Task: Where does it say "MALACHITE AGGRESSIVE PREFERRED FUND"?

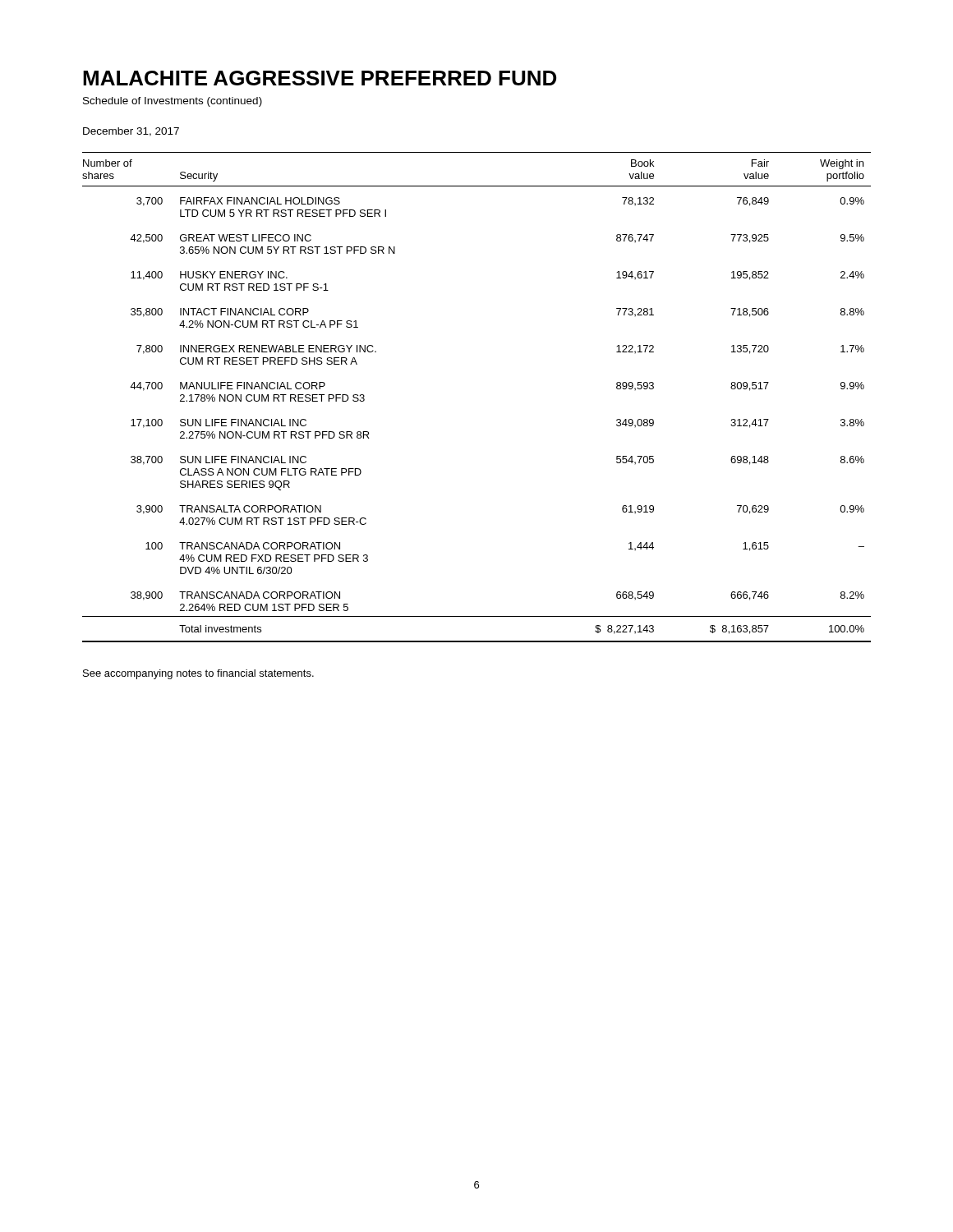Action: (320, 78)
